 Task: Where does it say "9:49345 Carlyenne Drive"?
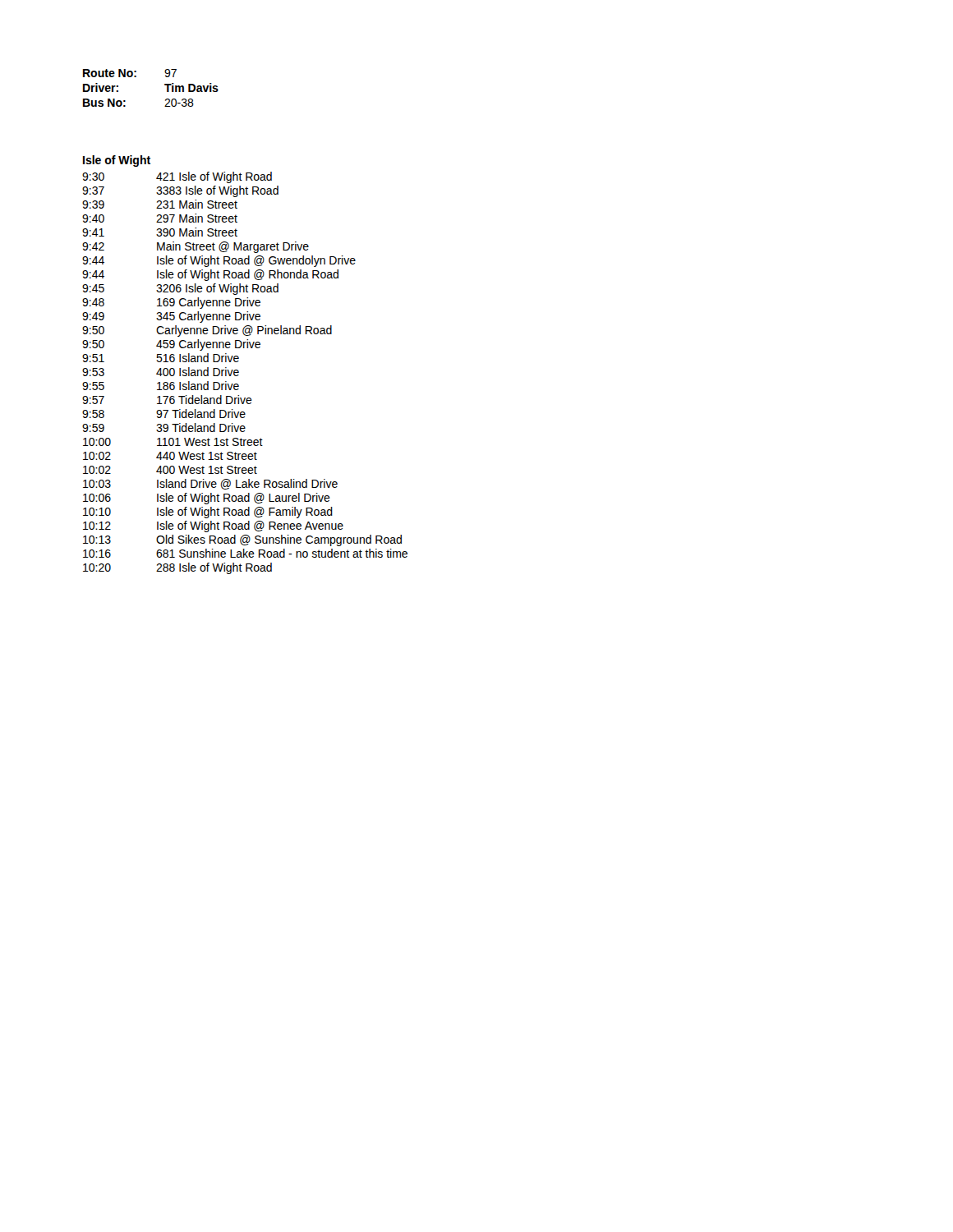(171, 317)
